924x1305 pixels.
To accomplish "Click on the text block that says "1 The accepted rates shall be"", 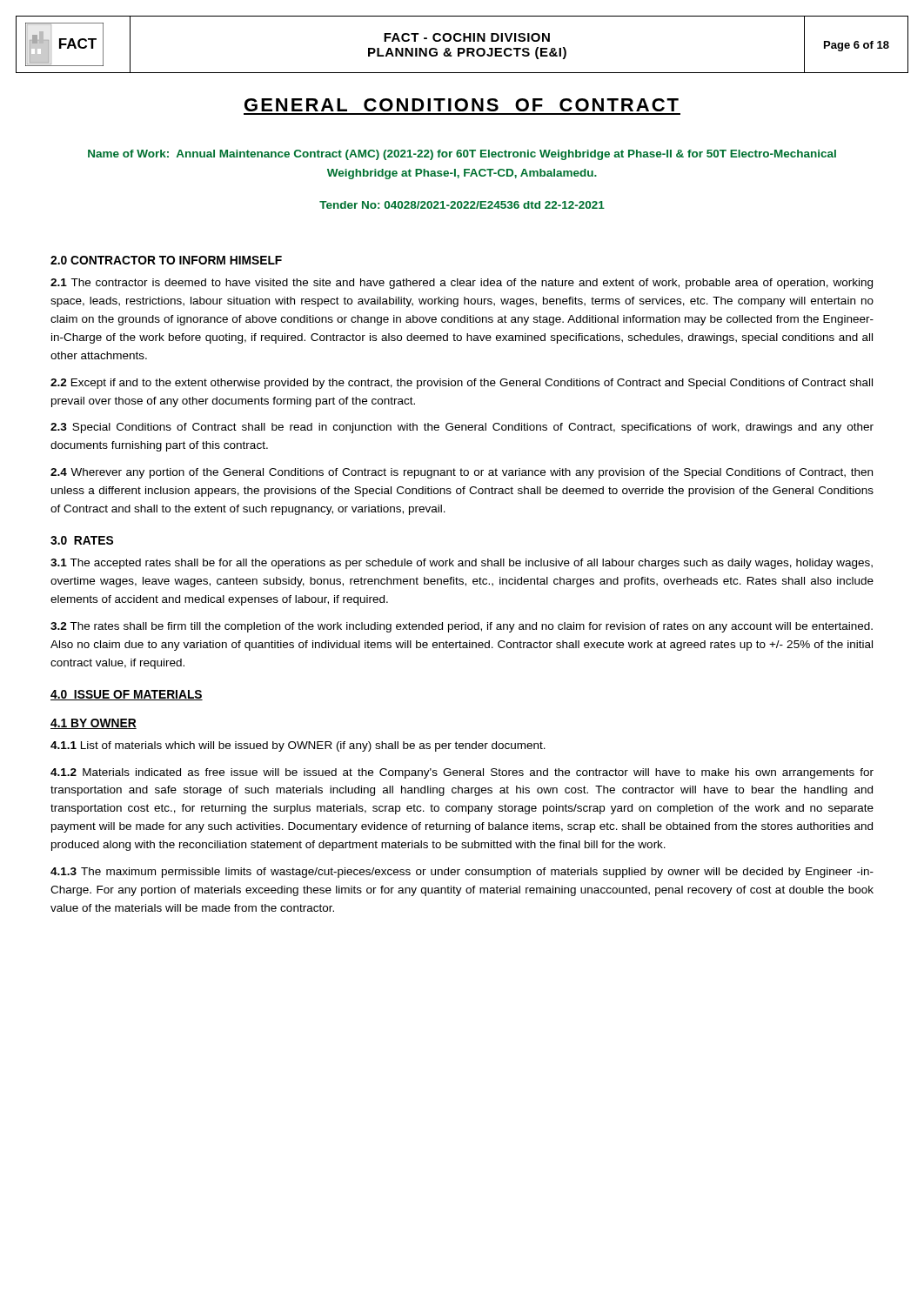I will [x=462, y=581].
